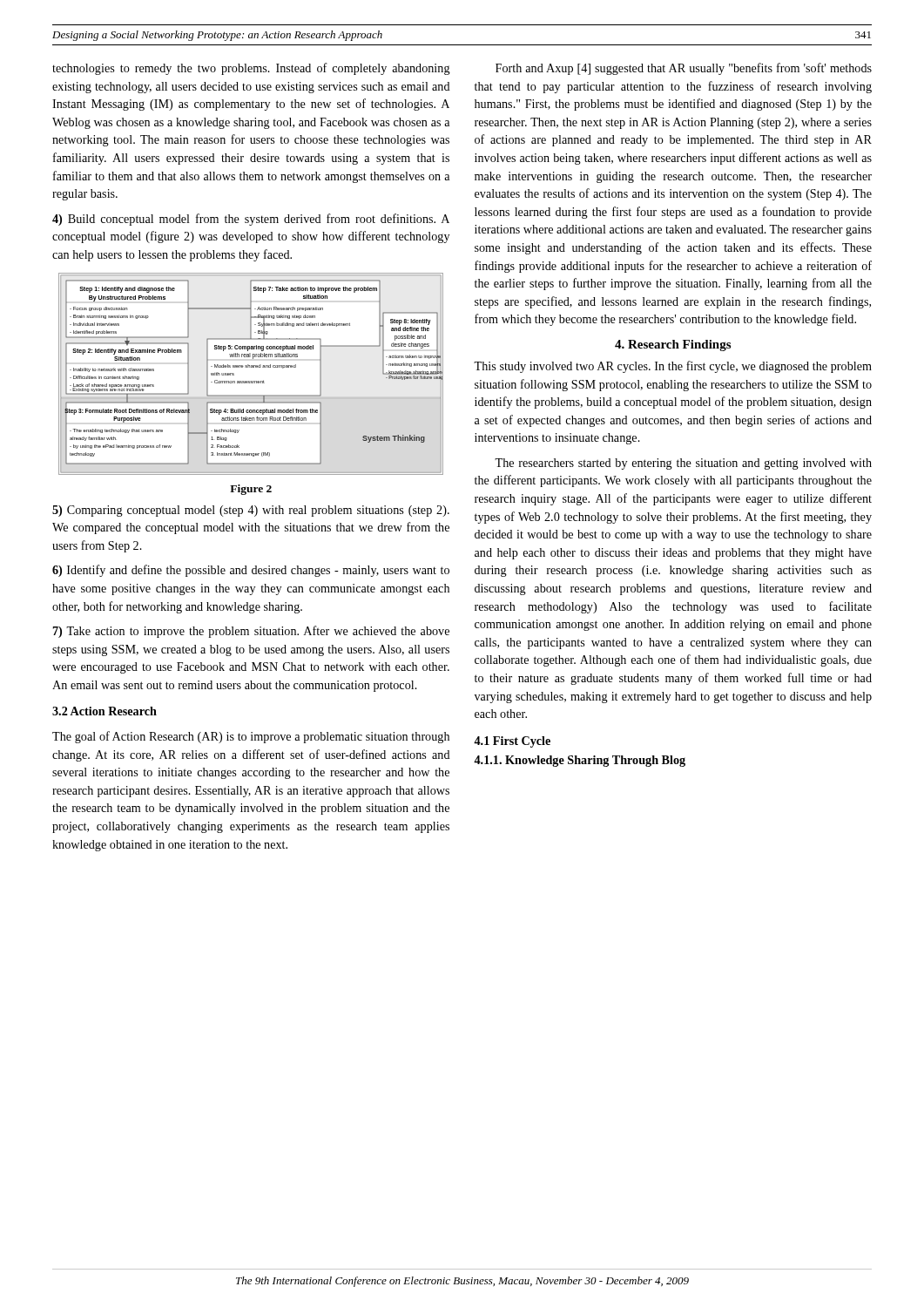The height and width of the screenshot is (1307, 924).
Task: Locate the element starting "6) Identify and define"
Action: pyautogui.click(x=251, y=588)
